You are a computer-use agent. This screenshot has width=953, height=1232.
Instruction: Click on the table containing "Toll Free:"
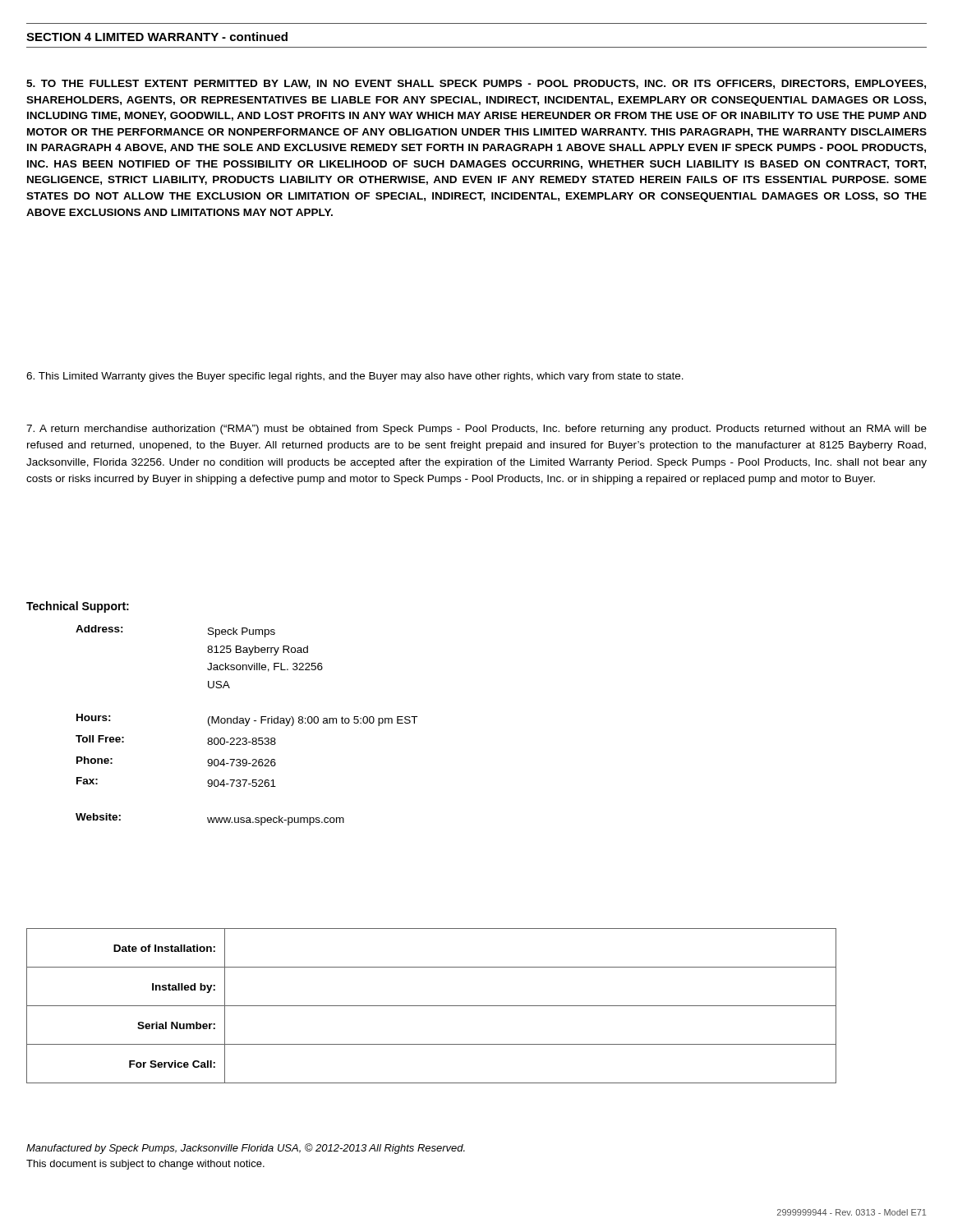[x=476, y=725]
